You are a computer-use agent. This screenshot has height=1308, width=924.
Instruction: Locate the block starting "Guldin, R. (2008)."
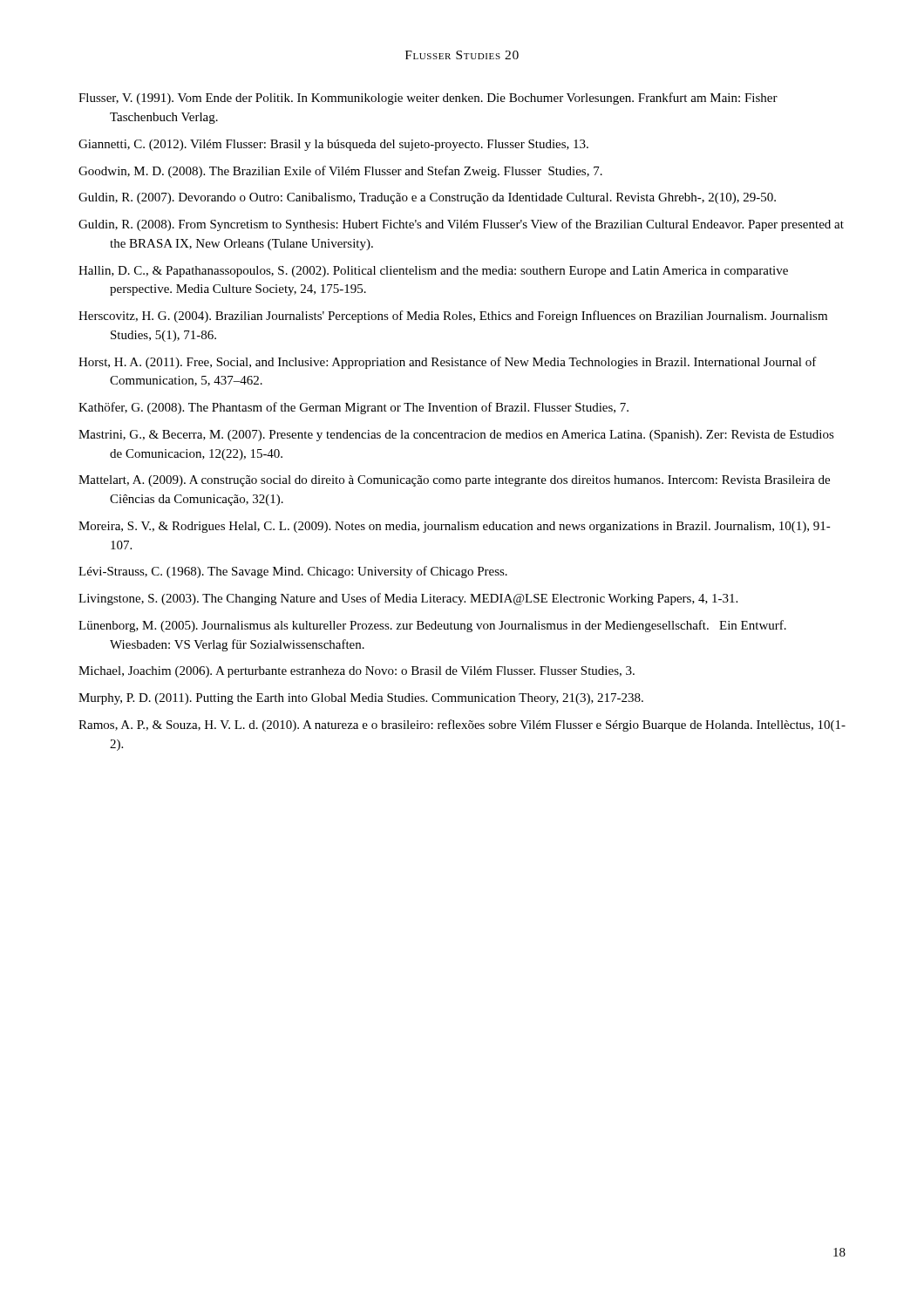(461, 234)
